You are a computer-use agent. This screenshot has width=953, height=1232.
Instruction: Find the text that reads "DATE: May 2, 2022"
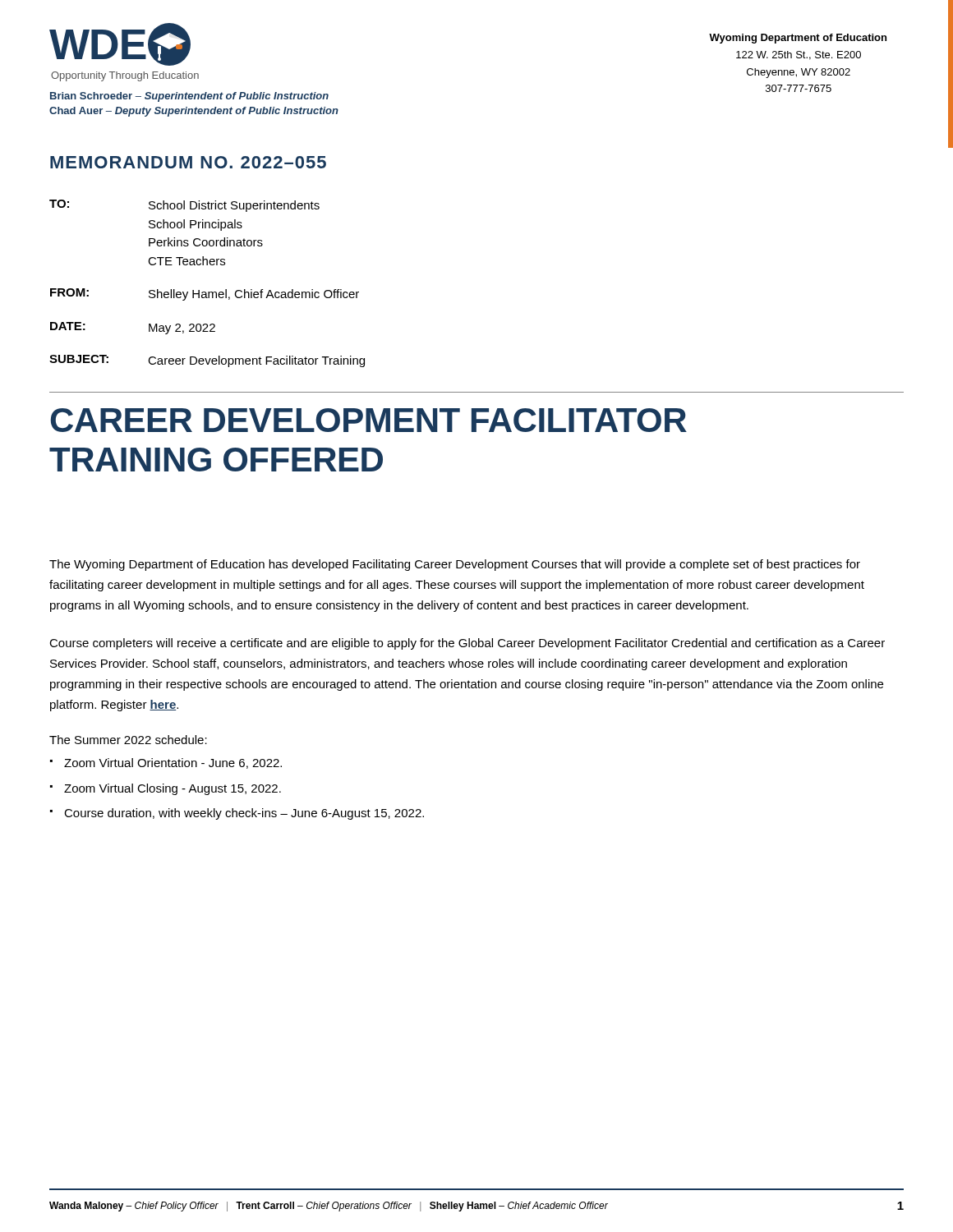69,328
